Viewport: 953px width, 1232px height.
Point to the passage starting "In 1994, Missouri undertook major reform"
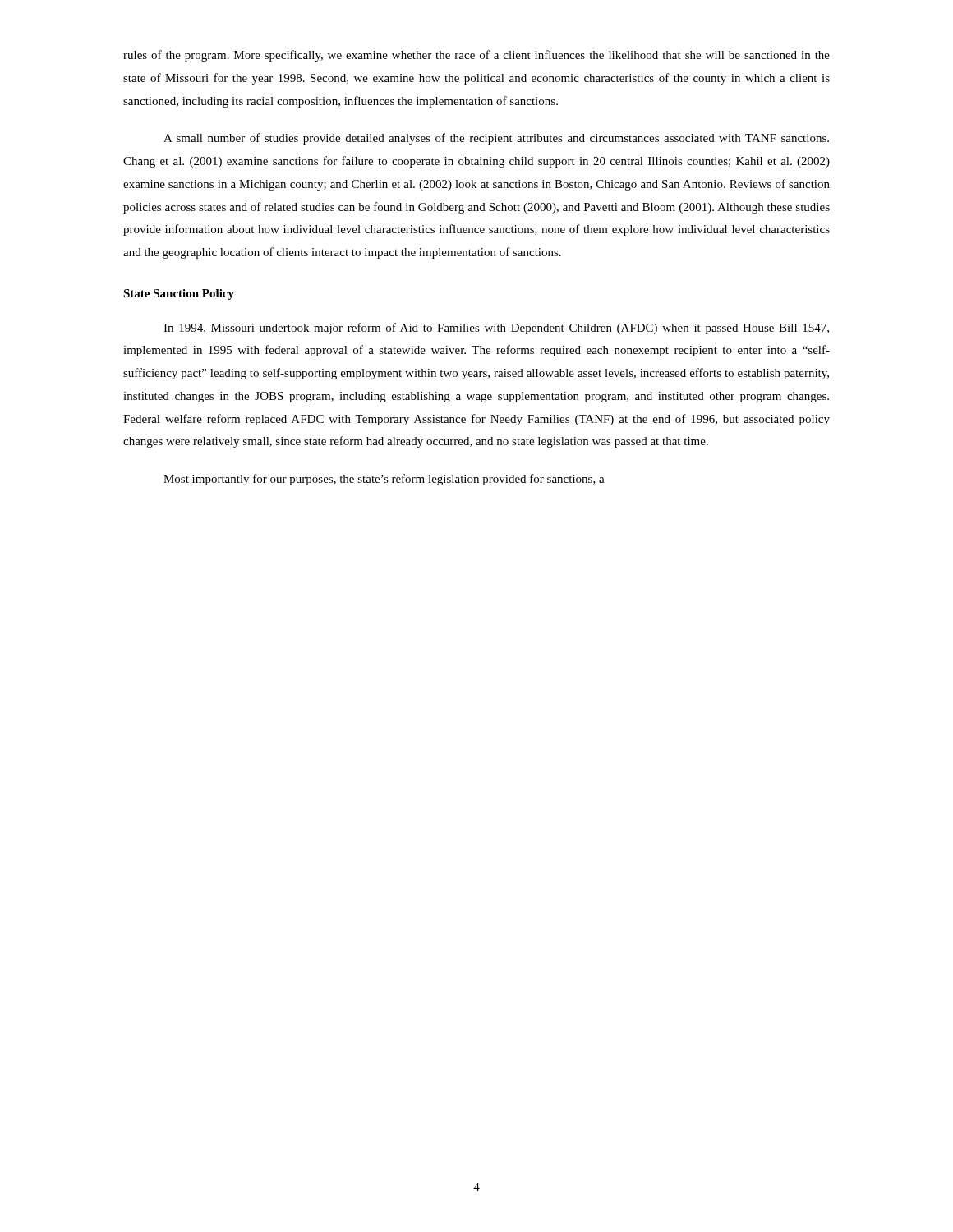coord(476,385)
